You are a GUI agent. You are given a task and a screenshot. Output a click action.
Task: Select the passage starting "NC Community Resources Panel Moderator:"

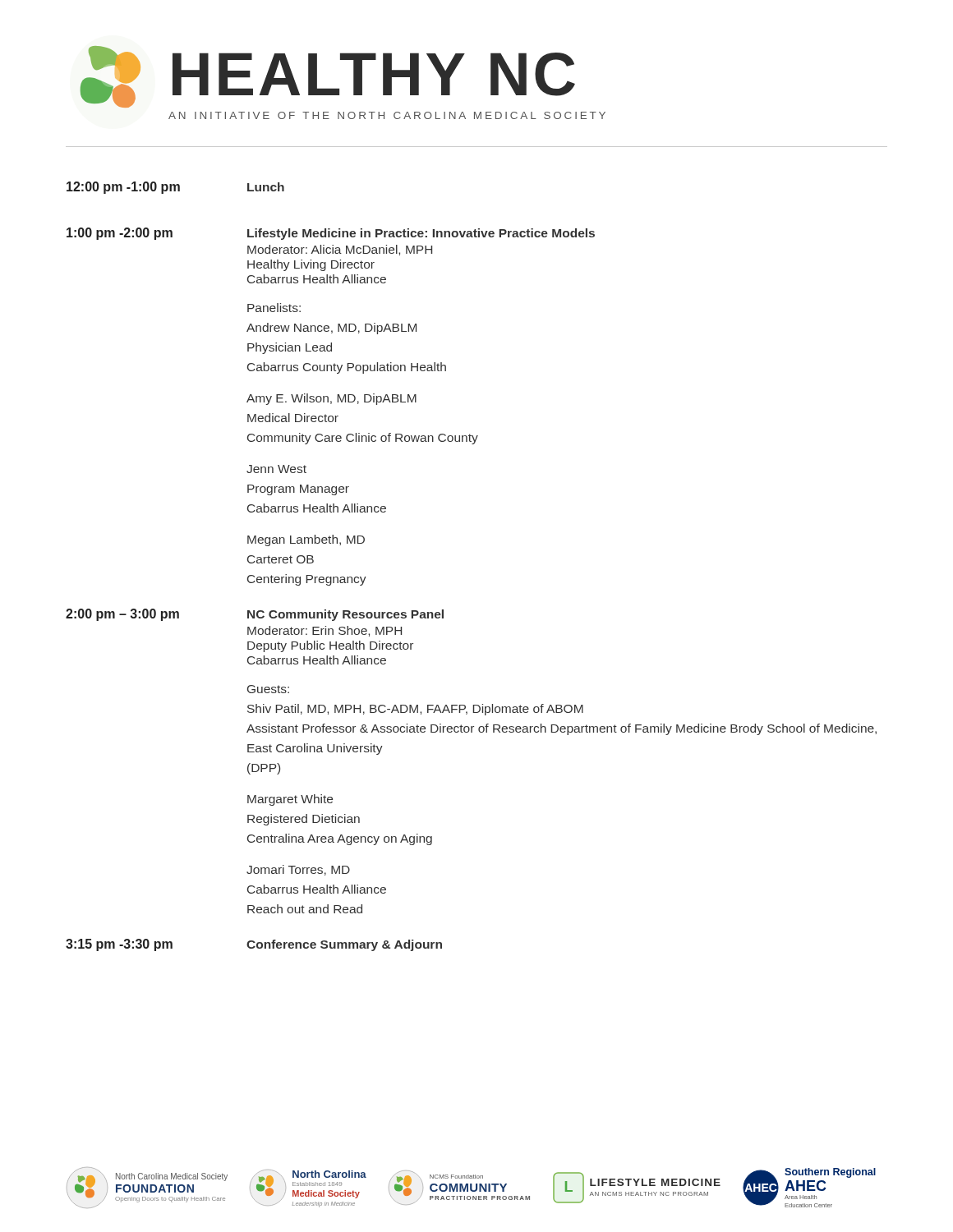pos(345,615)
